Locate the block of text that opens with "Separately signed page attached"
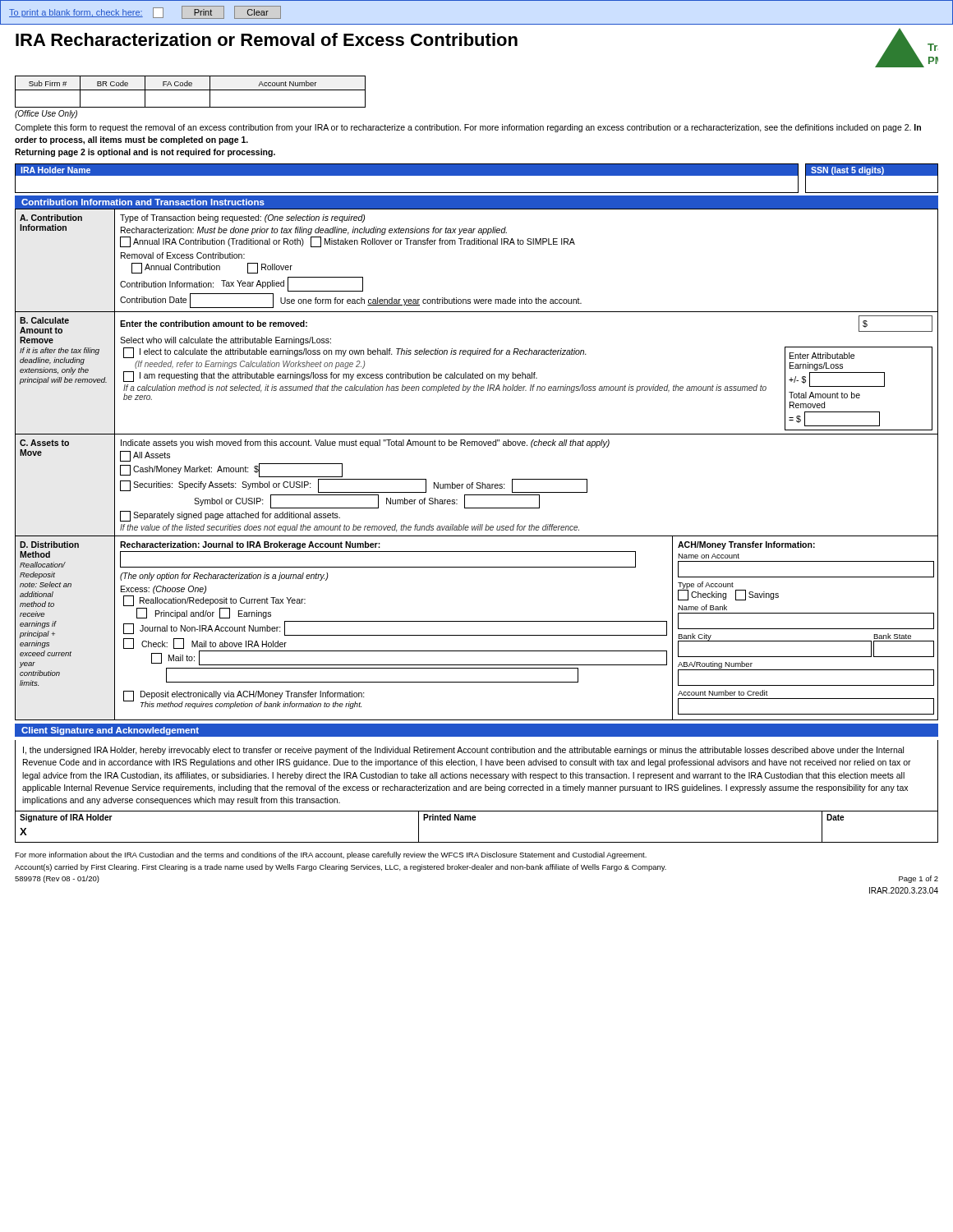This screenshot has height=1232, width=953. [x=230, y=516]
